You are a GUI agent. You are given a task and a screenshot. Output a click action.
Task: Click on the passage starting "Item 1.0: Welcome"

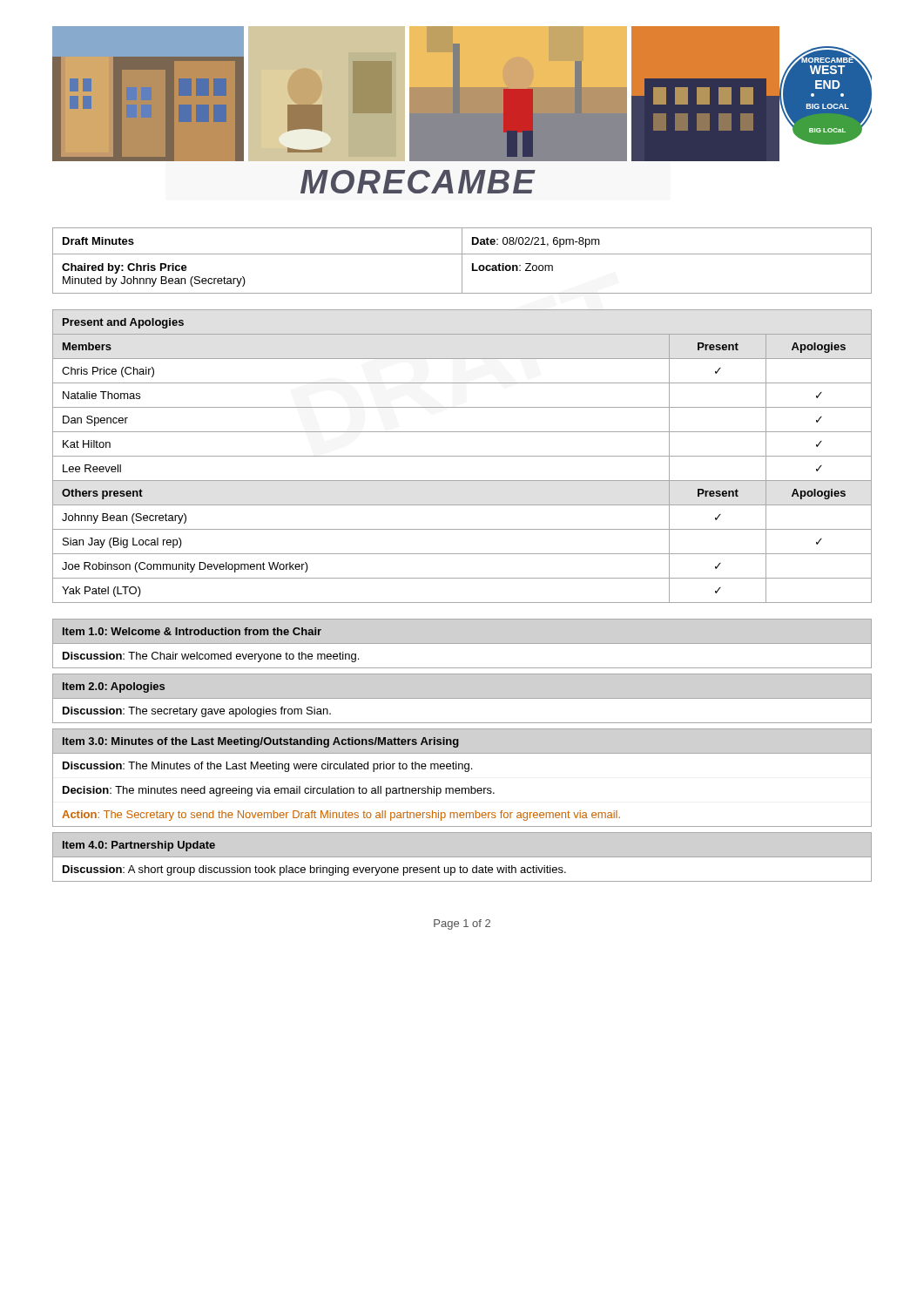(192, 631)
